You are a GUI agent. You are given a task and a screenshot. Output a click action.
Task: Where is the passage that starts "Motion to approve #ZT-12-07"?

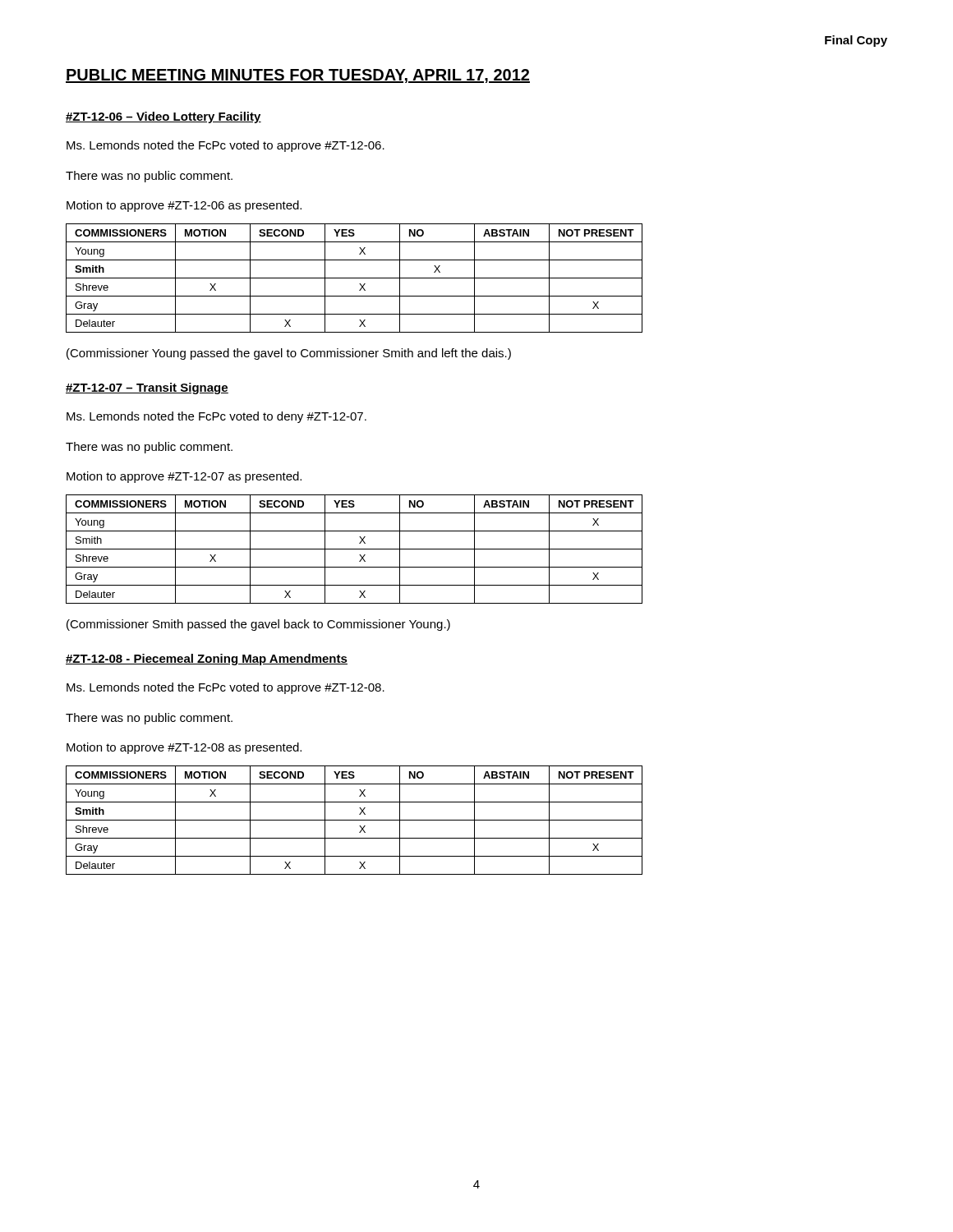click(x=184, y=476)
